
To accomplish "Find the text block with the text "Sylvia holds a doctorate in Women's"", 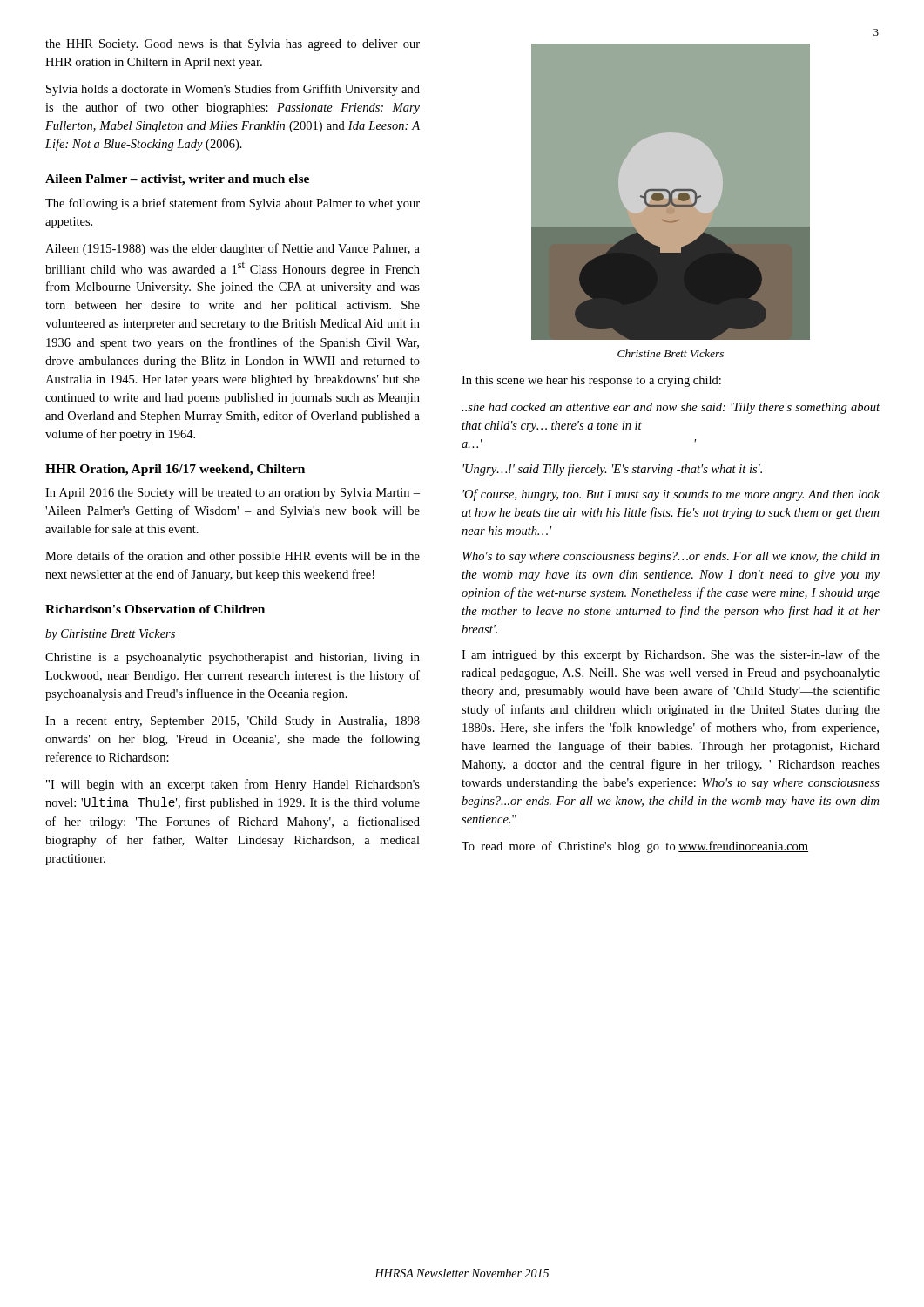I will (233, 116).
